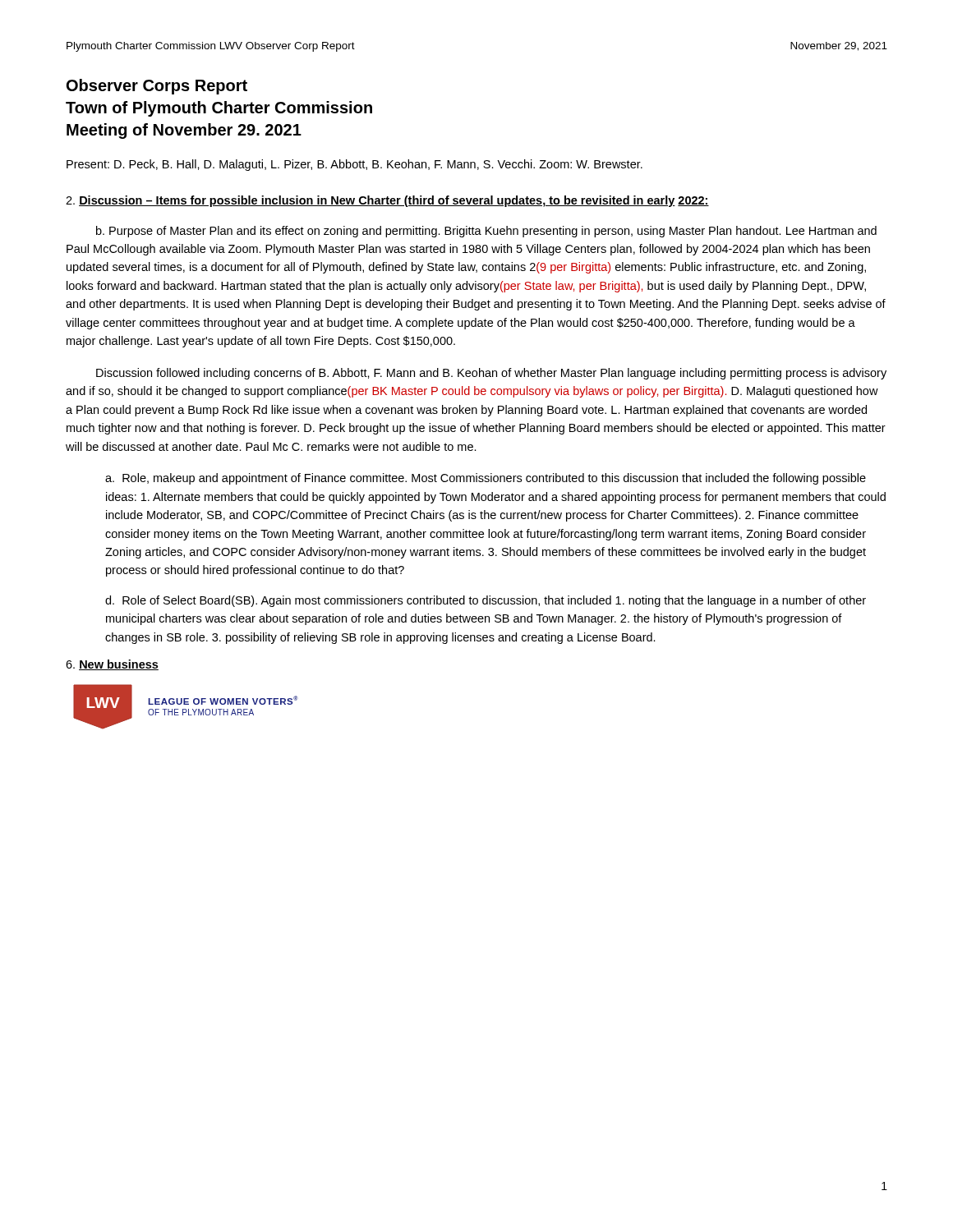Point to the block beginning "b. Purpose of Master Plan and its"
This screenshot has width=953, height=1232.
(x=476, y=286)
